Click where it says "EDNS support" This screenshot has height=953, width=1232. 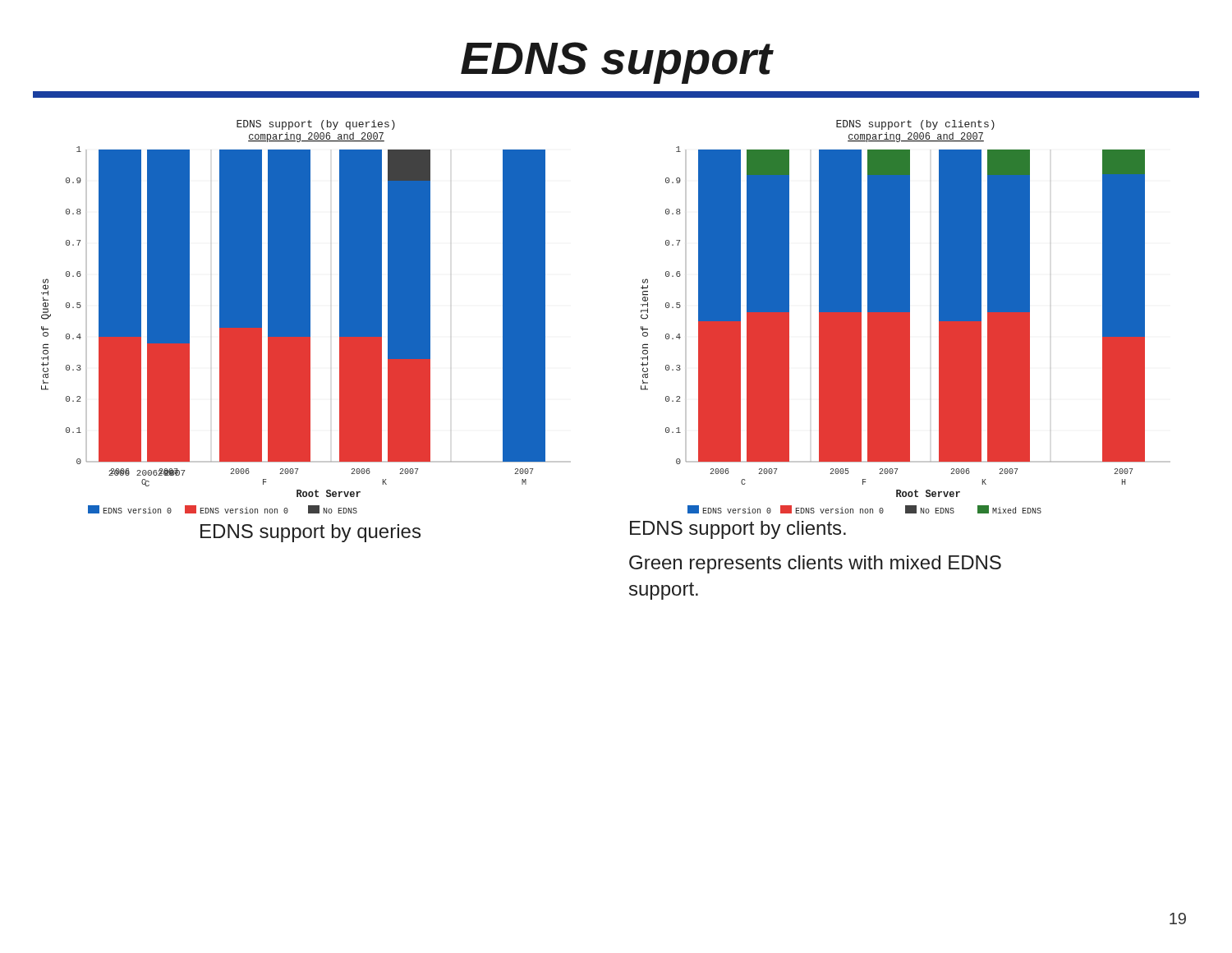pos(616,58)
